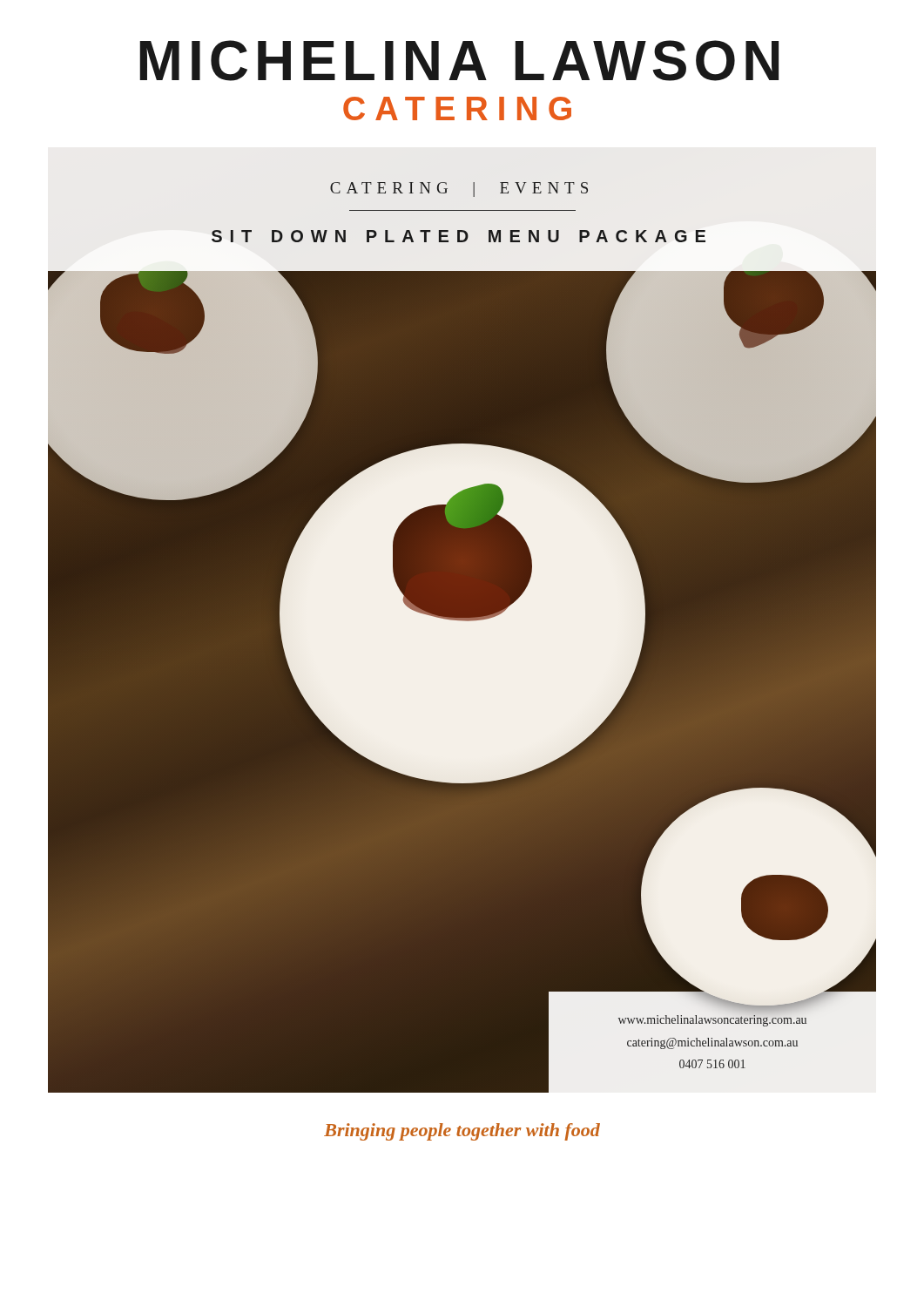Select the photo
This screenshot has height=1307, width=924.
462,620
